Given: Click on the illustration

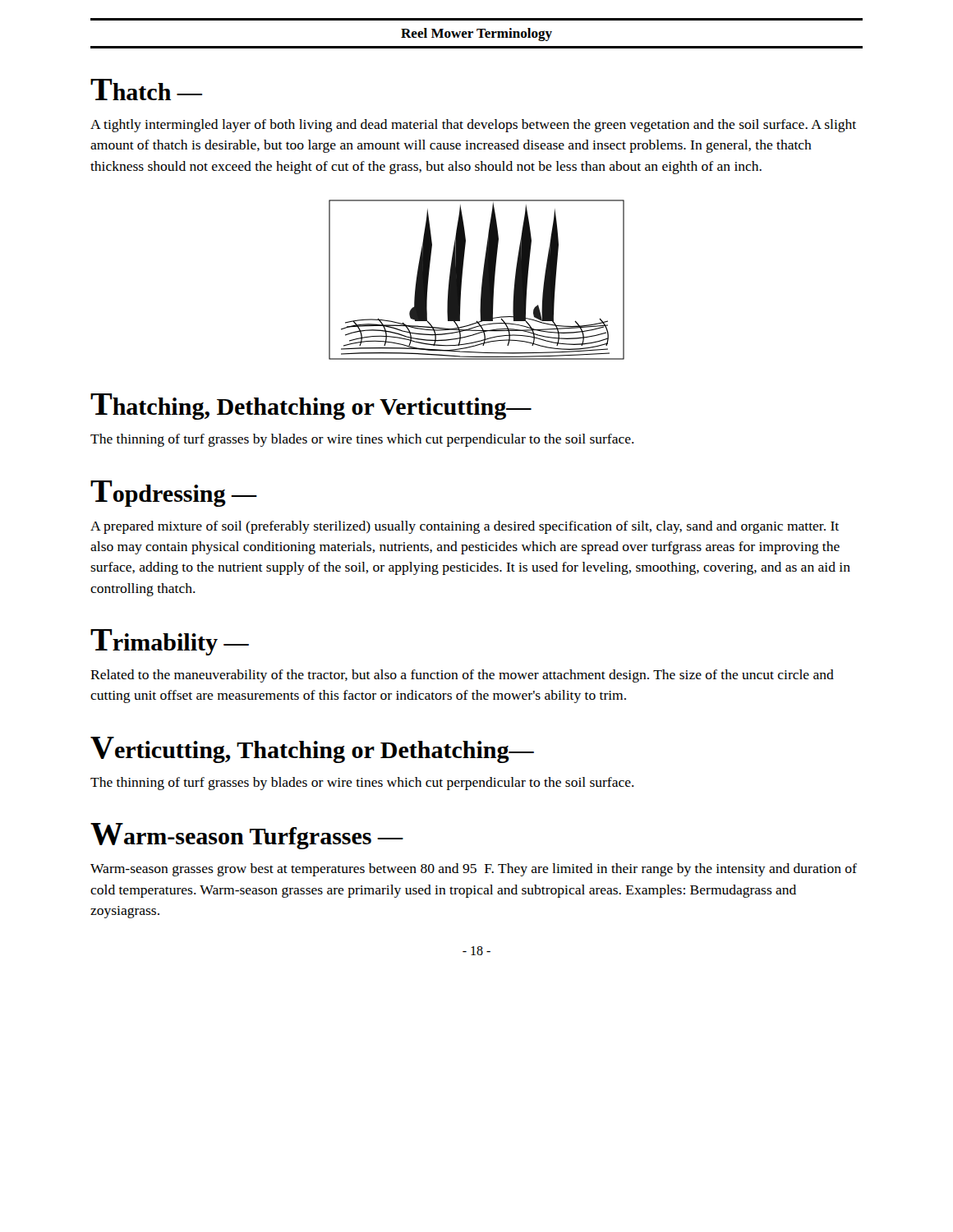Looking at the screenshot, I should (x=476, y=281).
